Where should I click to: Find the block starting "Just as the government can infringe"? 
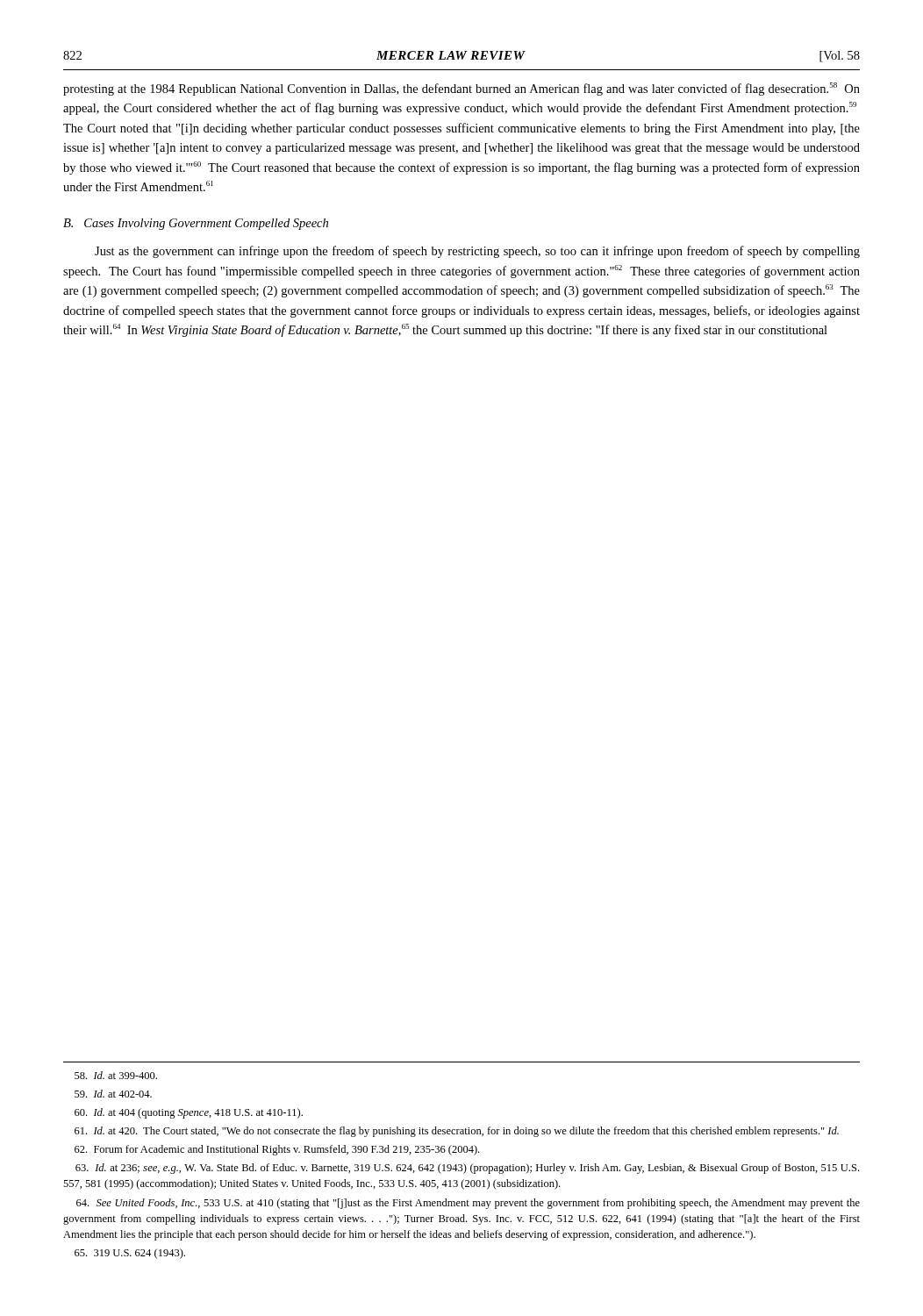[x=462, y=291]
